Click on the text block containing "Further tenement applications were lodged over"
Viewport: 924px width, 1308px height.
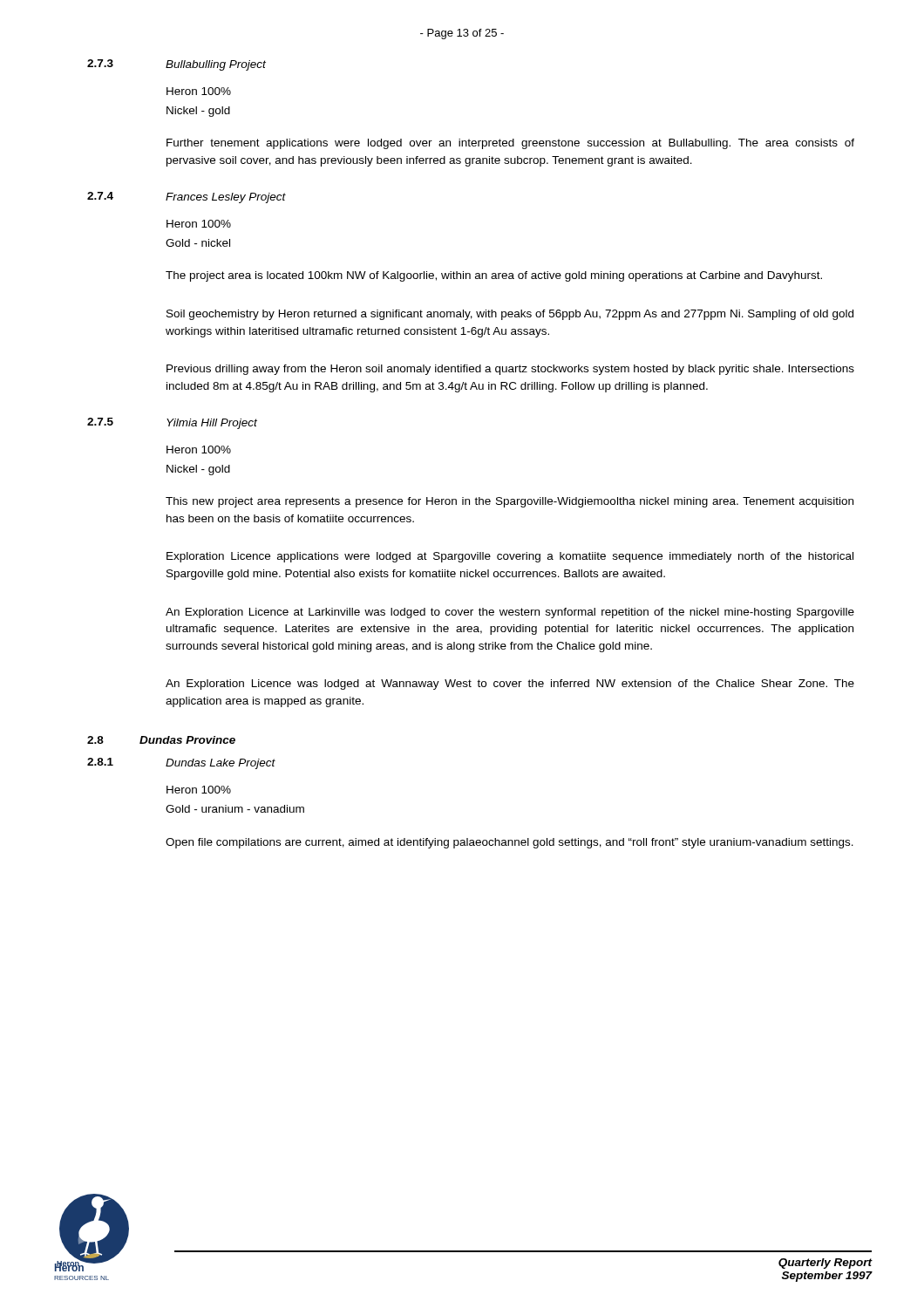tap(510, 151)
